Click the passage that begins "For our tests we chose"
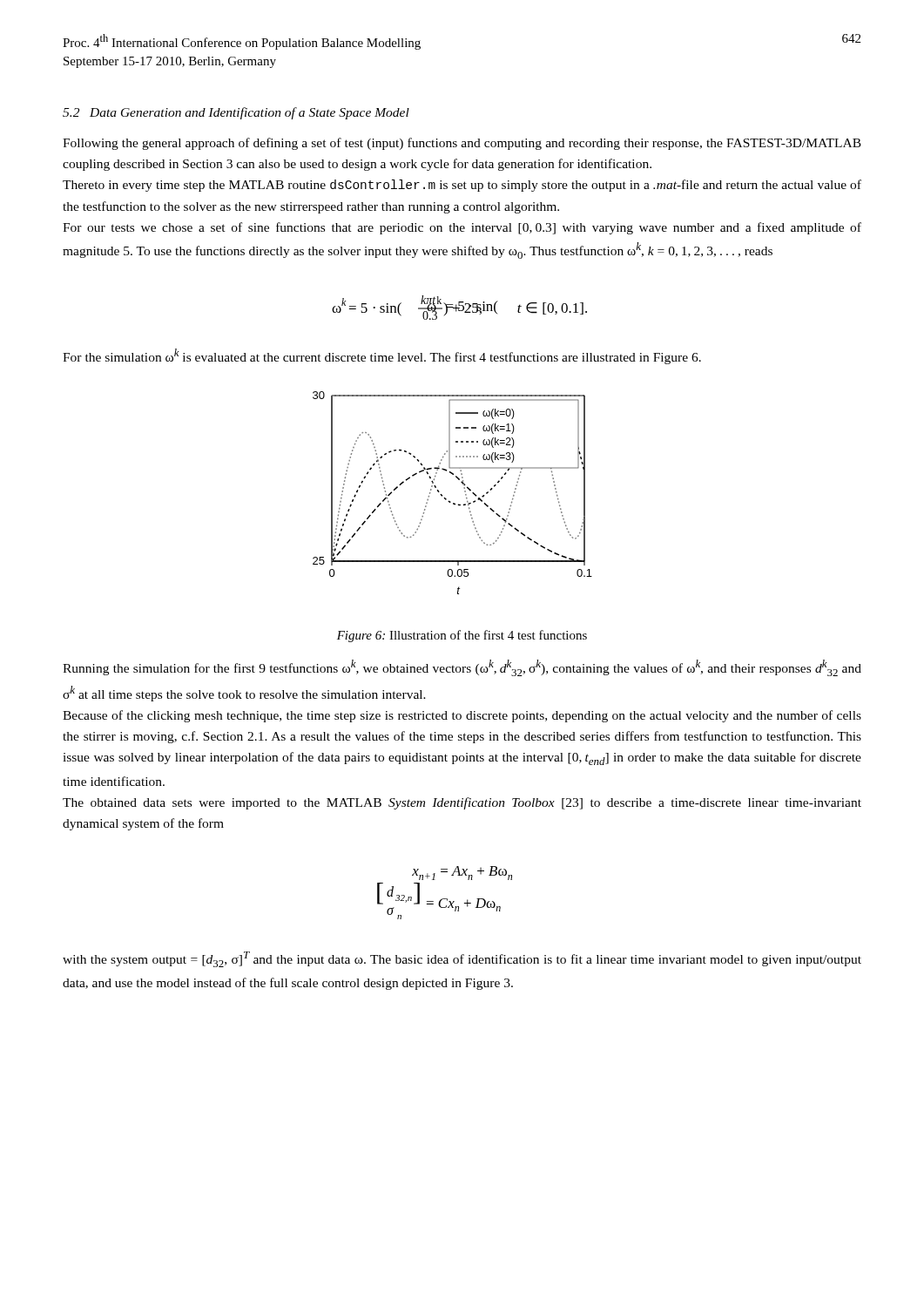Screen dimensions: 1307x924 [x=462, y=240]
